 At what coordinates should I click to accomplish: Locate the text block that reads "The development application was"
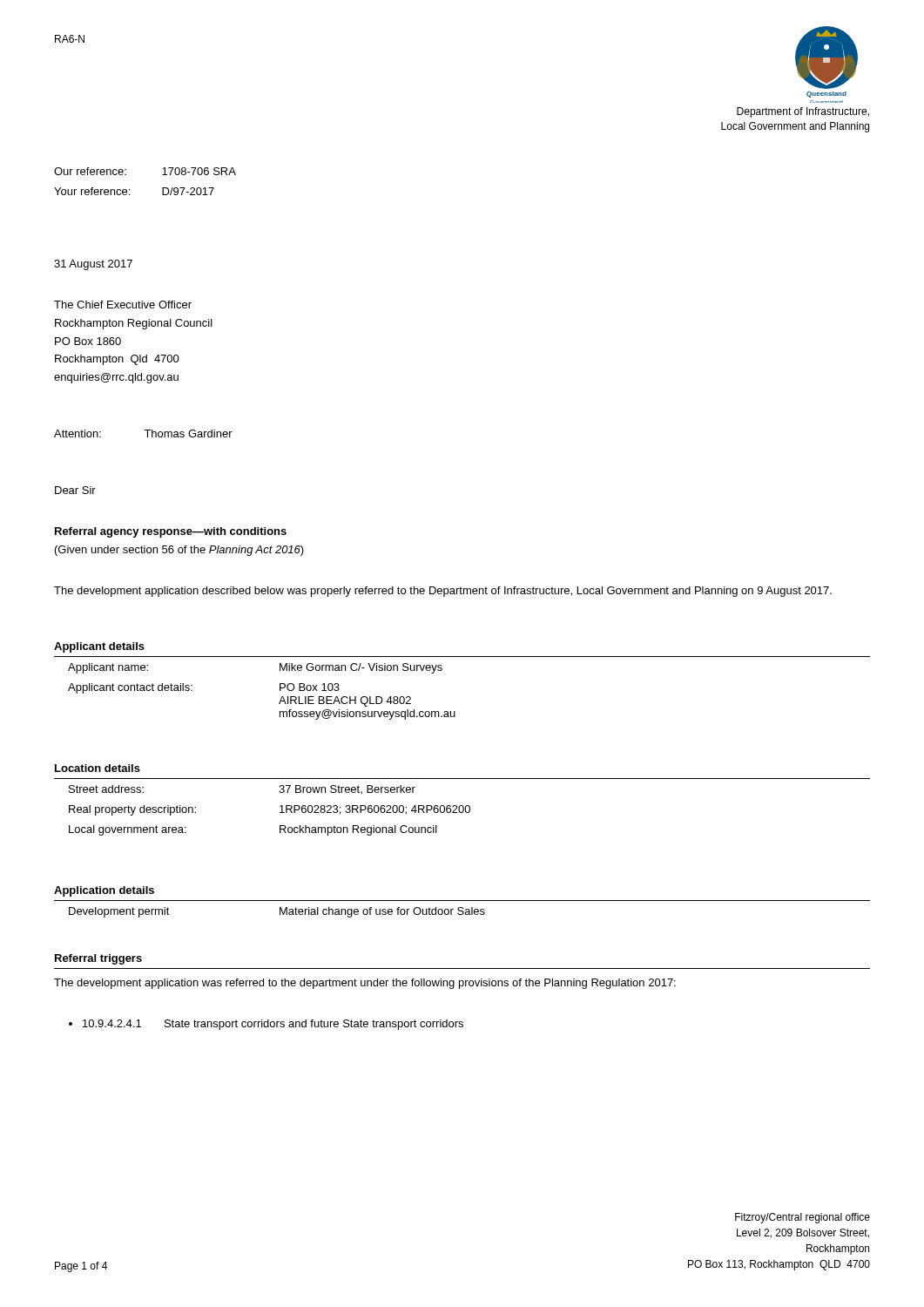(365, 982)
